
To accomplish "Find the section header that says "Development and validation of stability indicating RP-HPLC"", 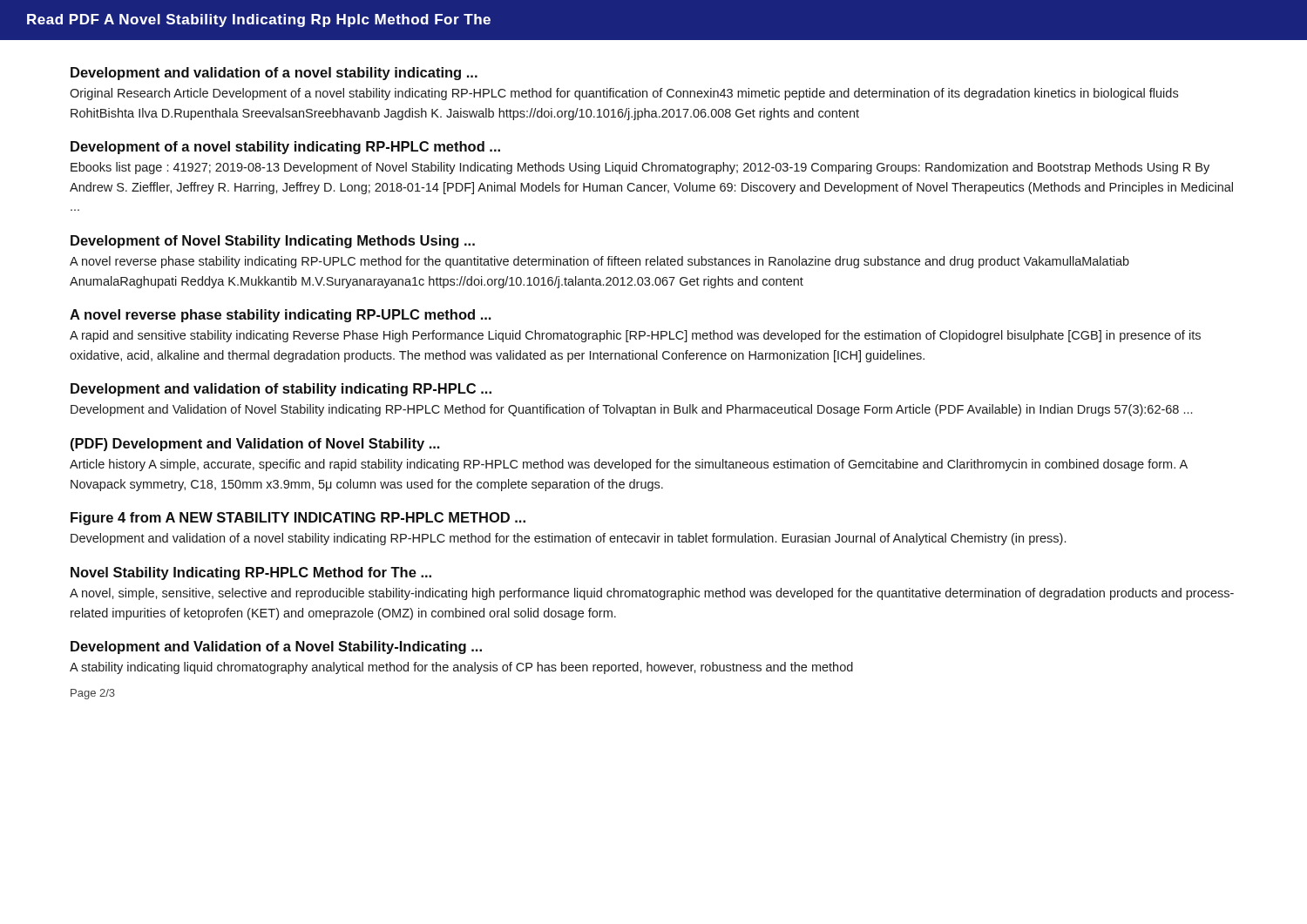I will 281,389.
